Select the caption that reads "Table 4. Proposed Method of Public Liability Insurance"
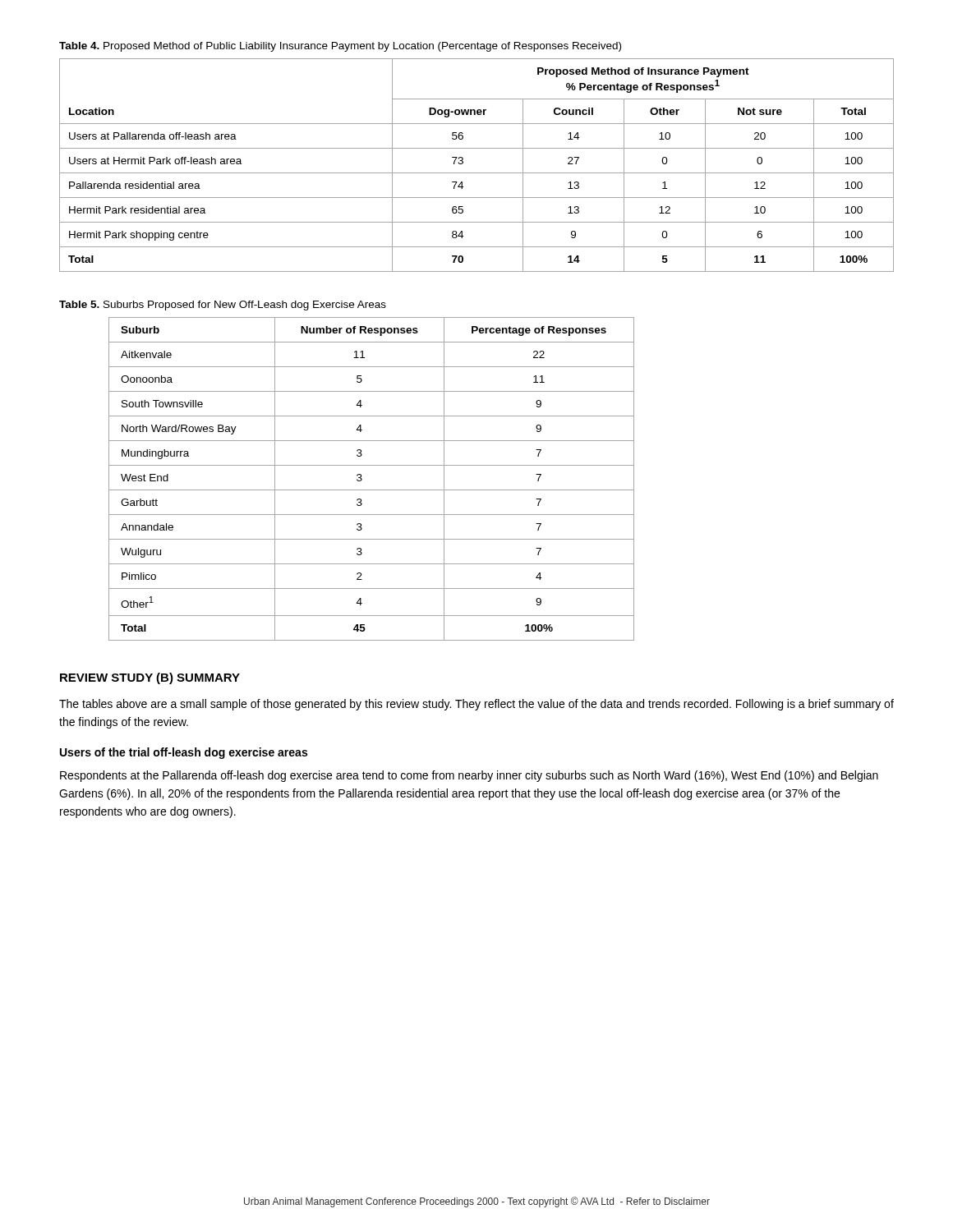 click(341, 46)
